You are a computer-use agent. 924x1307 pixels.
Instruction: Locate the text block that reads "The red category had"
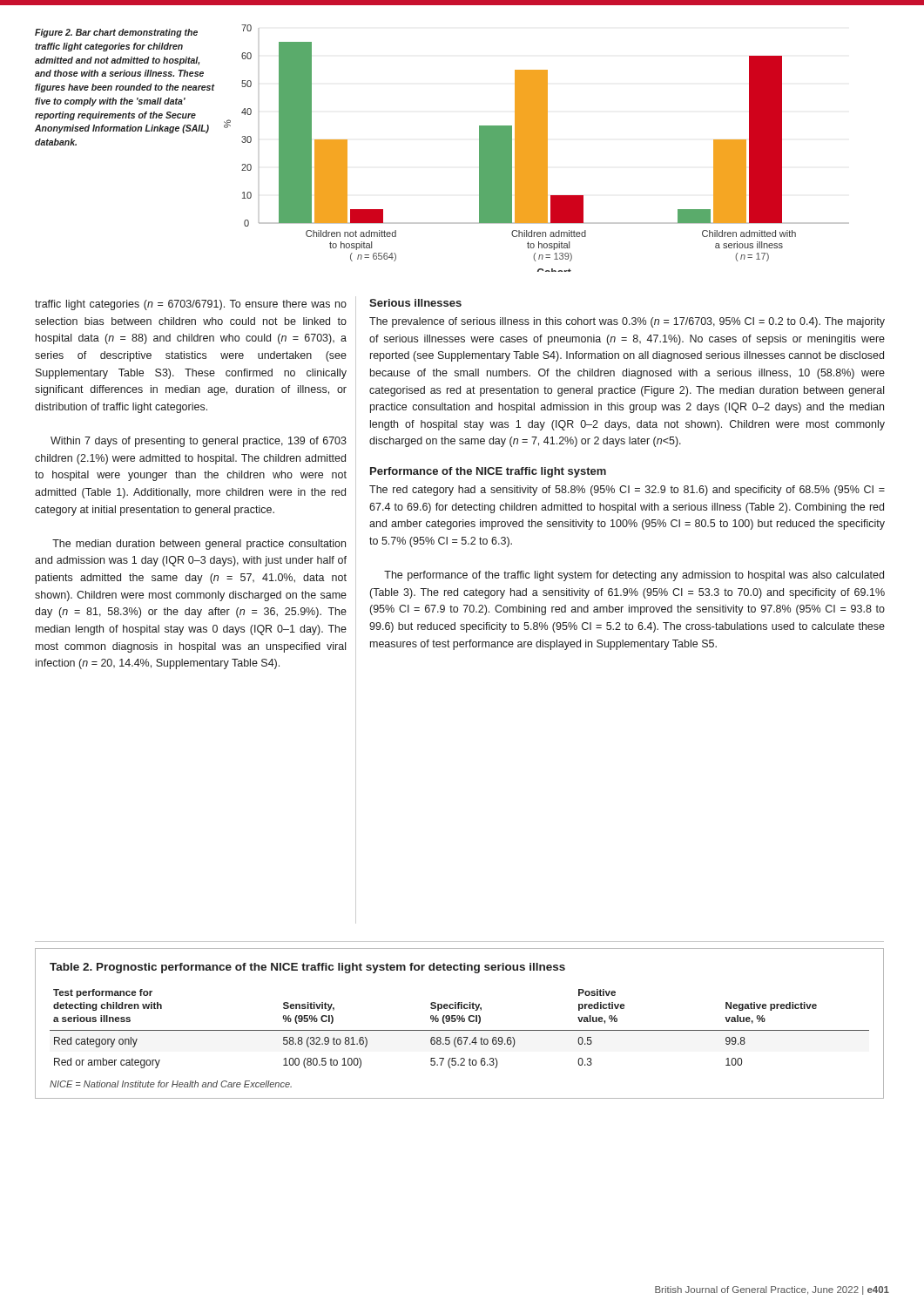point(627,567)
